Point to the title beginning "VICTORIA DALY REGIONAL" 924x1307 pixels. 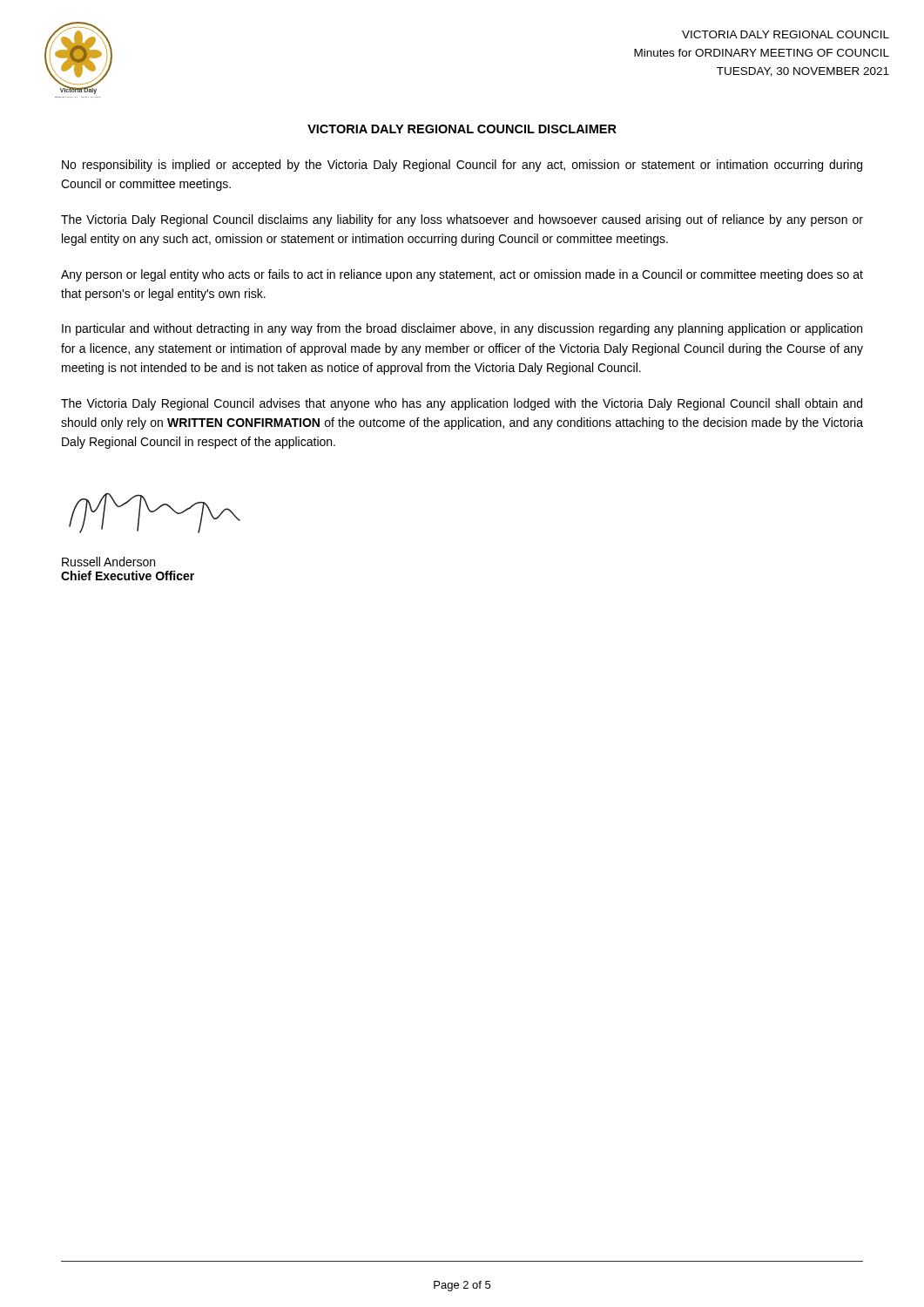coord(462,129)
